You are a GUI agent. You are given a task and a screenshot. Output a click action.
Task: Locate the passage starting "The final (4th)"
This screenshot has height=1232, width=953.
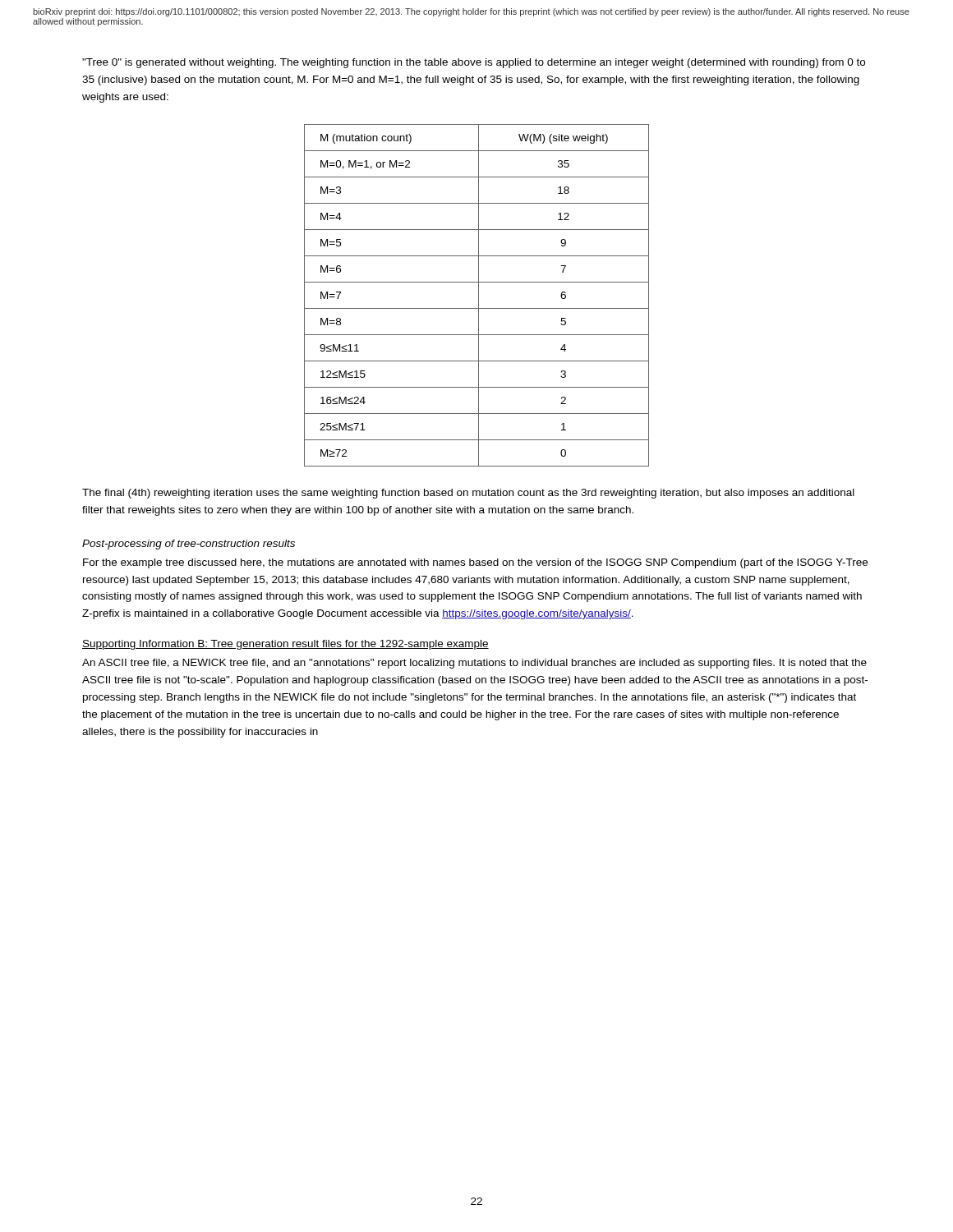(x=468, y=501)
